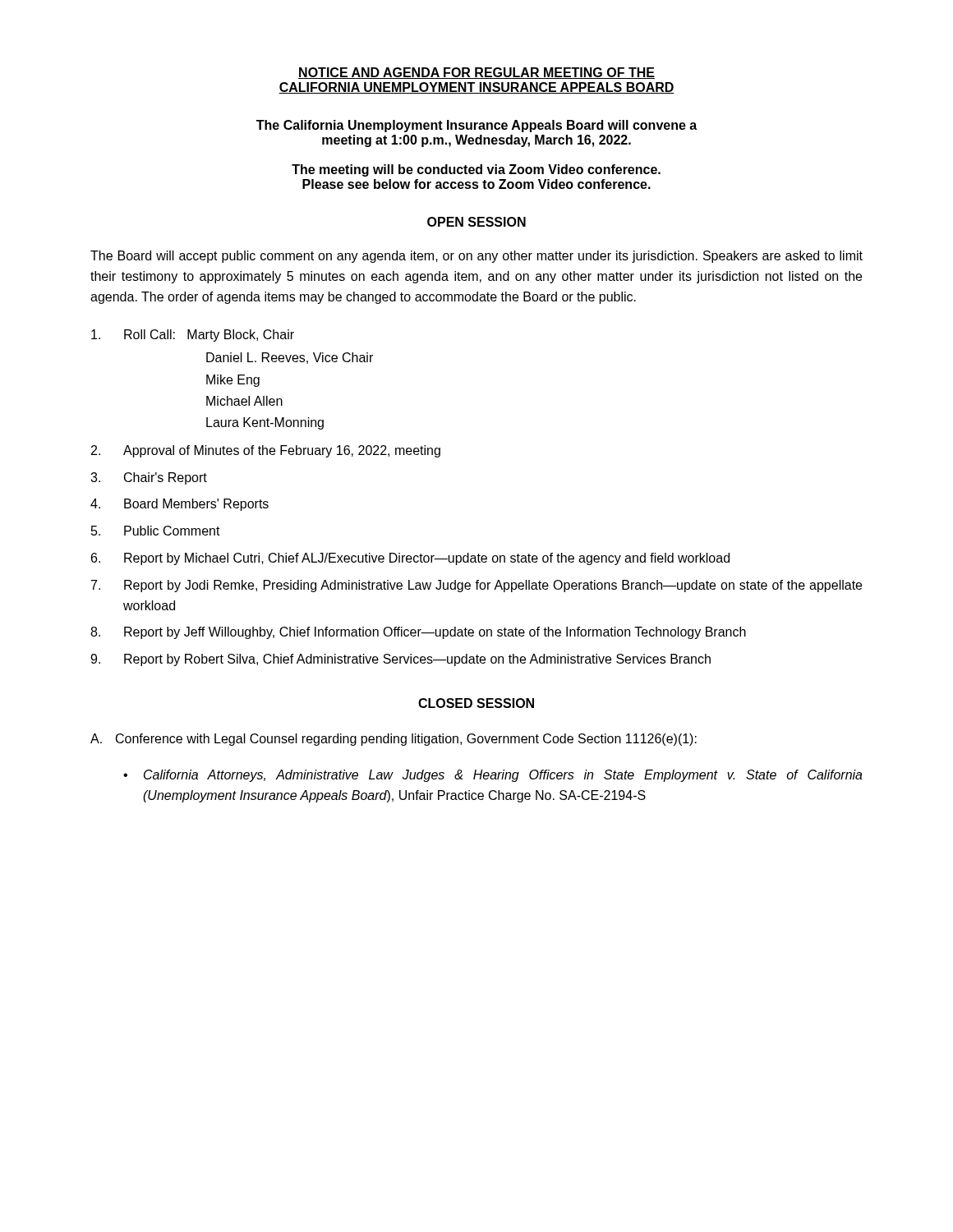Screen dimensions: 1232x953
Task: Click the passage that begins "2. Approval of Minutes of the February"
Action: click(x=266, y=451)
